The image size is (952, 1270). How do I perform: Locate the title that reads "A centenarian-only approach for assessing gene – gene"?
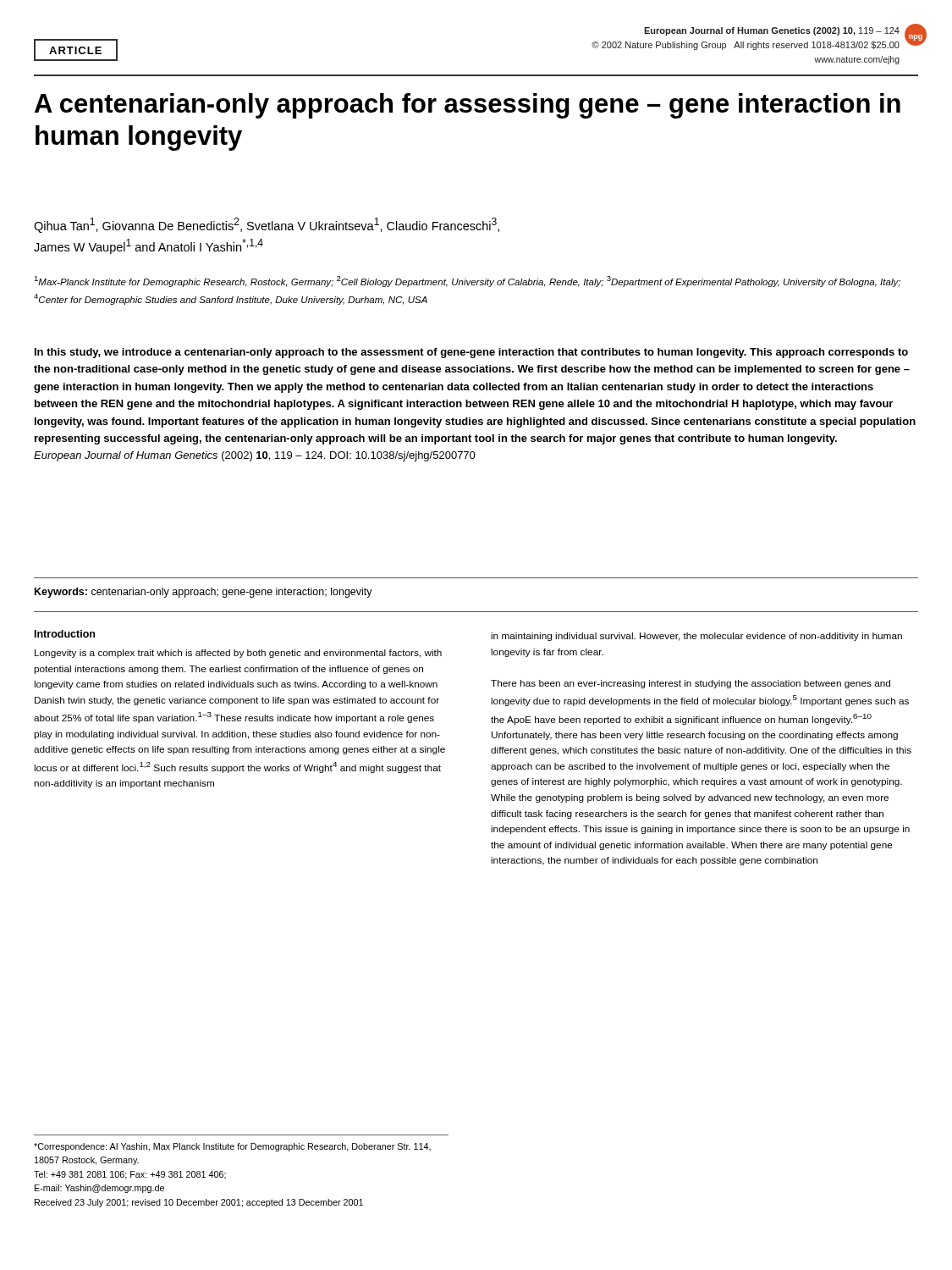(468, 120)
